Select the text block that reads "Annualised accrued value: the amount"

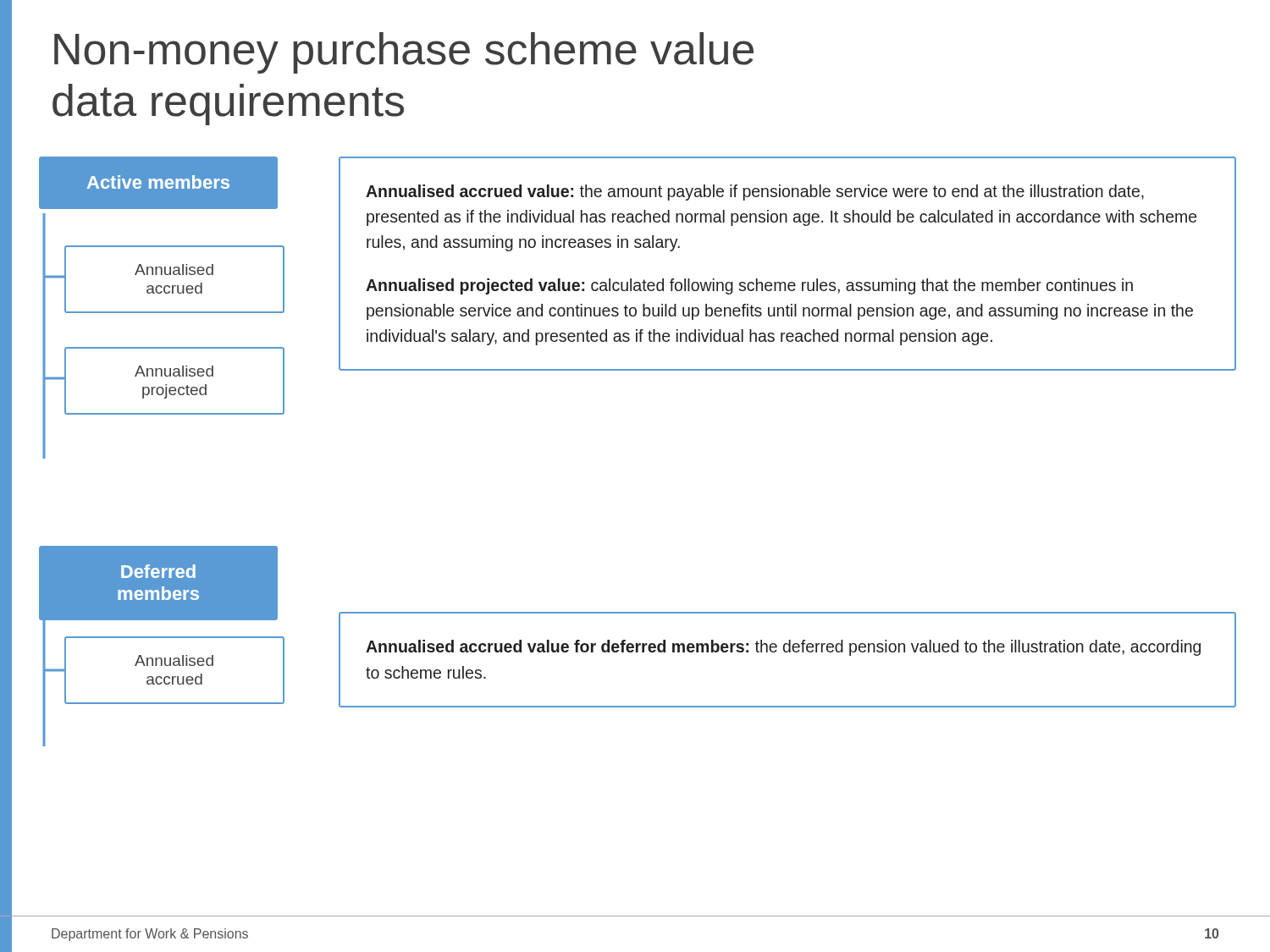click(755, 193)
